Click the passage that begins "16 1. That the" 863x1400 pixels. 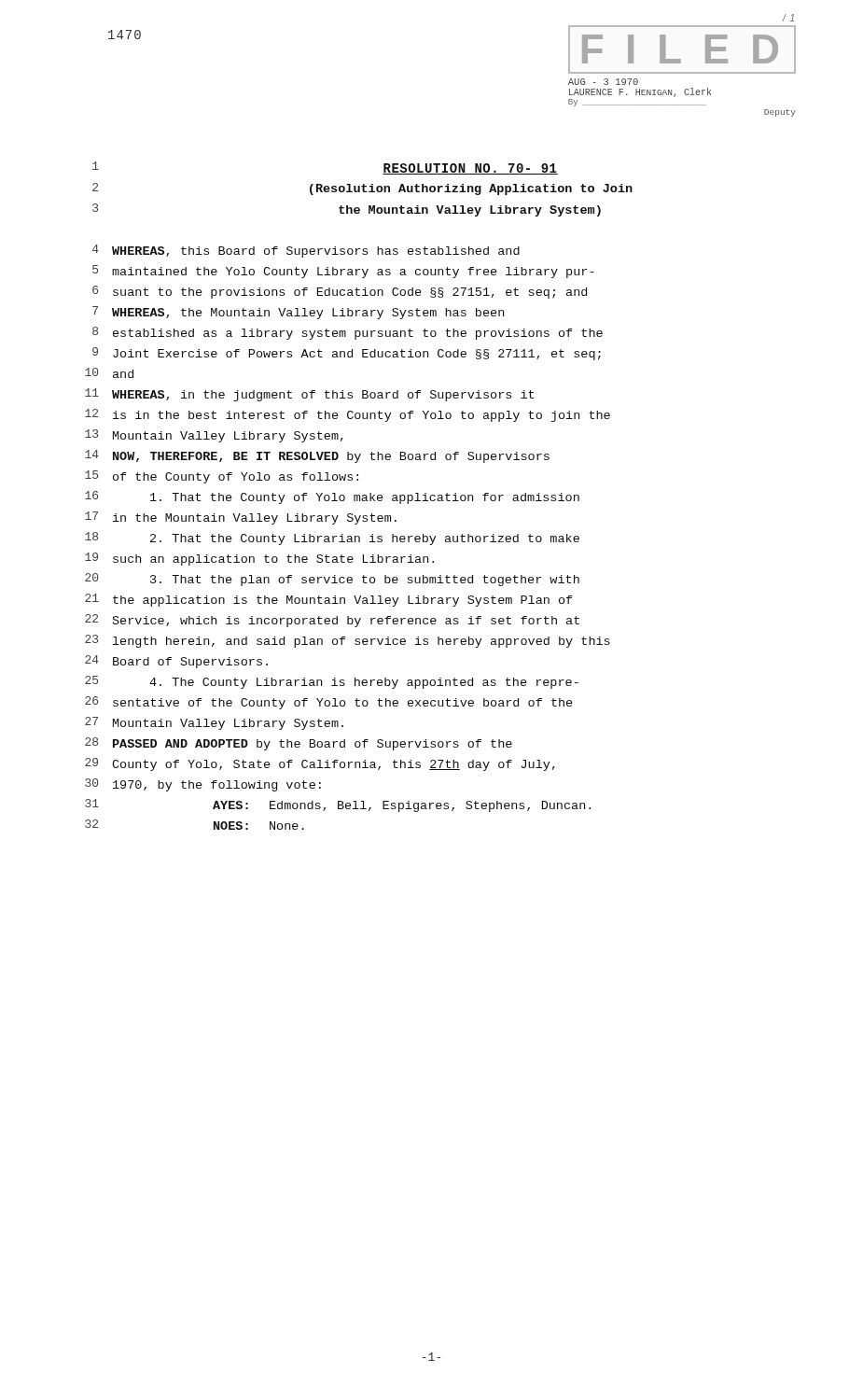(x=446, y=508)
